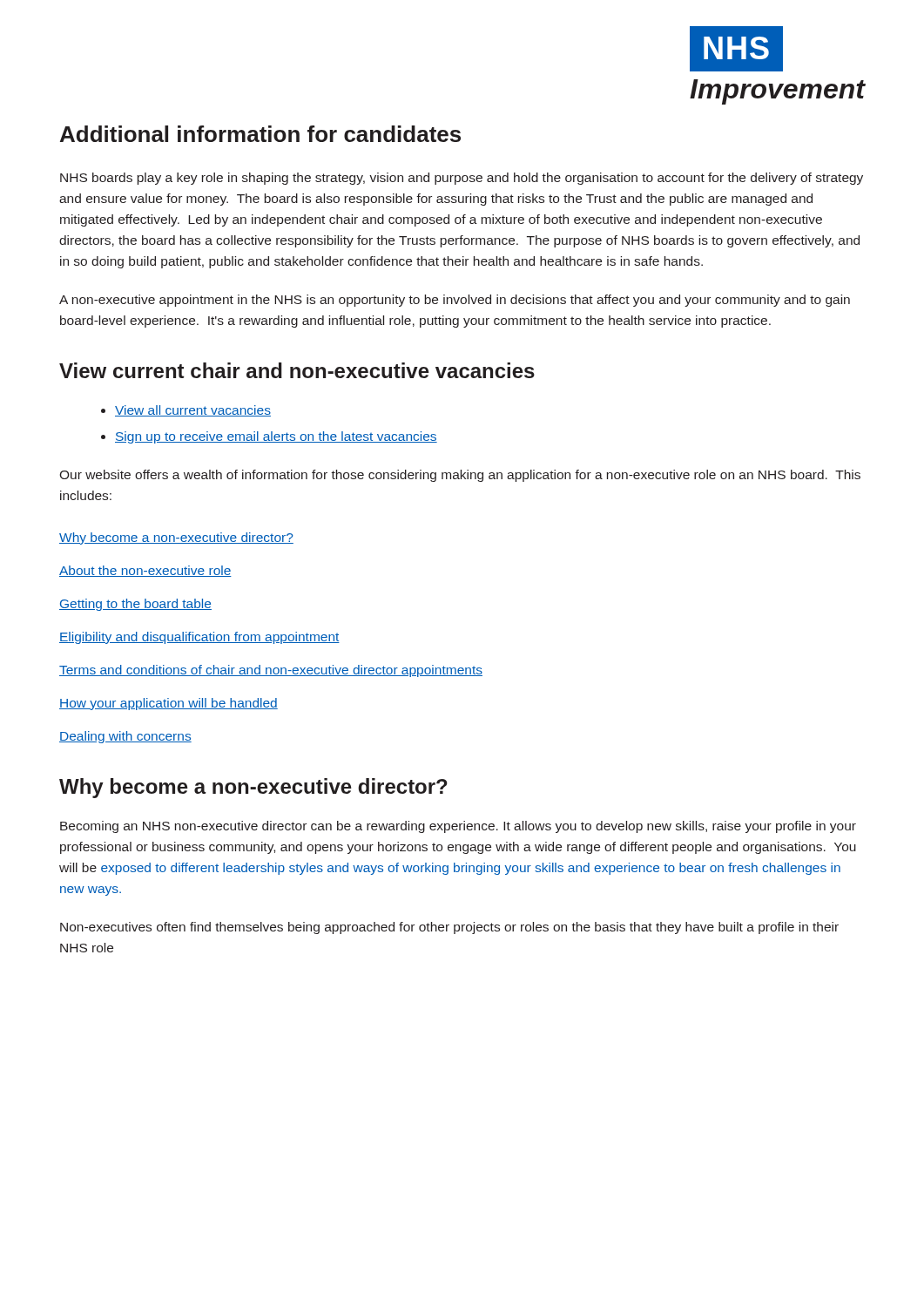The height and width of the screenshot is (1307, 924).
Task: Find the logo
Action: 462,66
